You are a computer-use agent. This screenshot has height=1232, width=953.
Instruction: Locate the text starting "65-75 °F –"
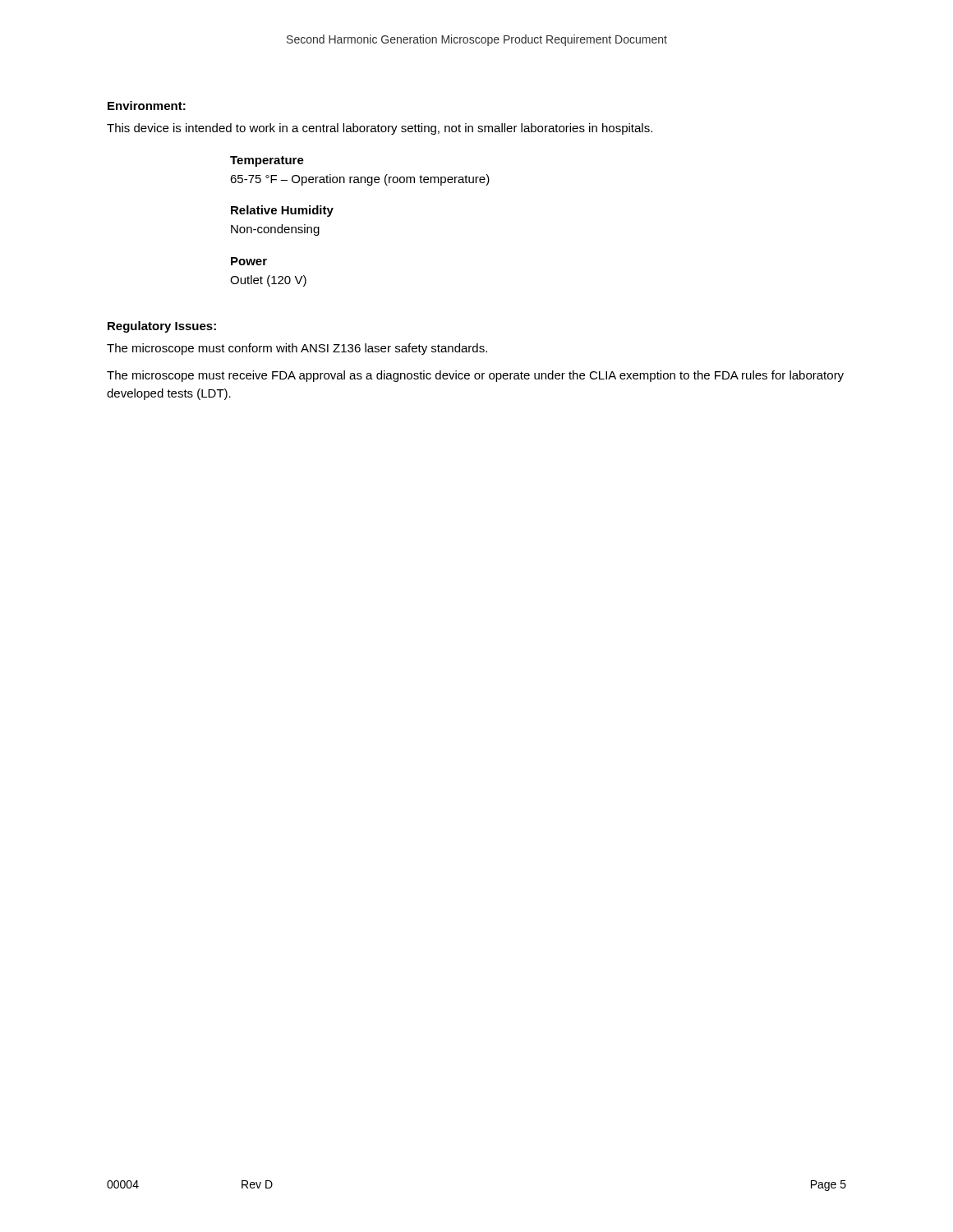(x=360, y=178)
